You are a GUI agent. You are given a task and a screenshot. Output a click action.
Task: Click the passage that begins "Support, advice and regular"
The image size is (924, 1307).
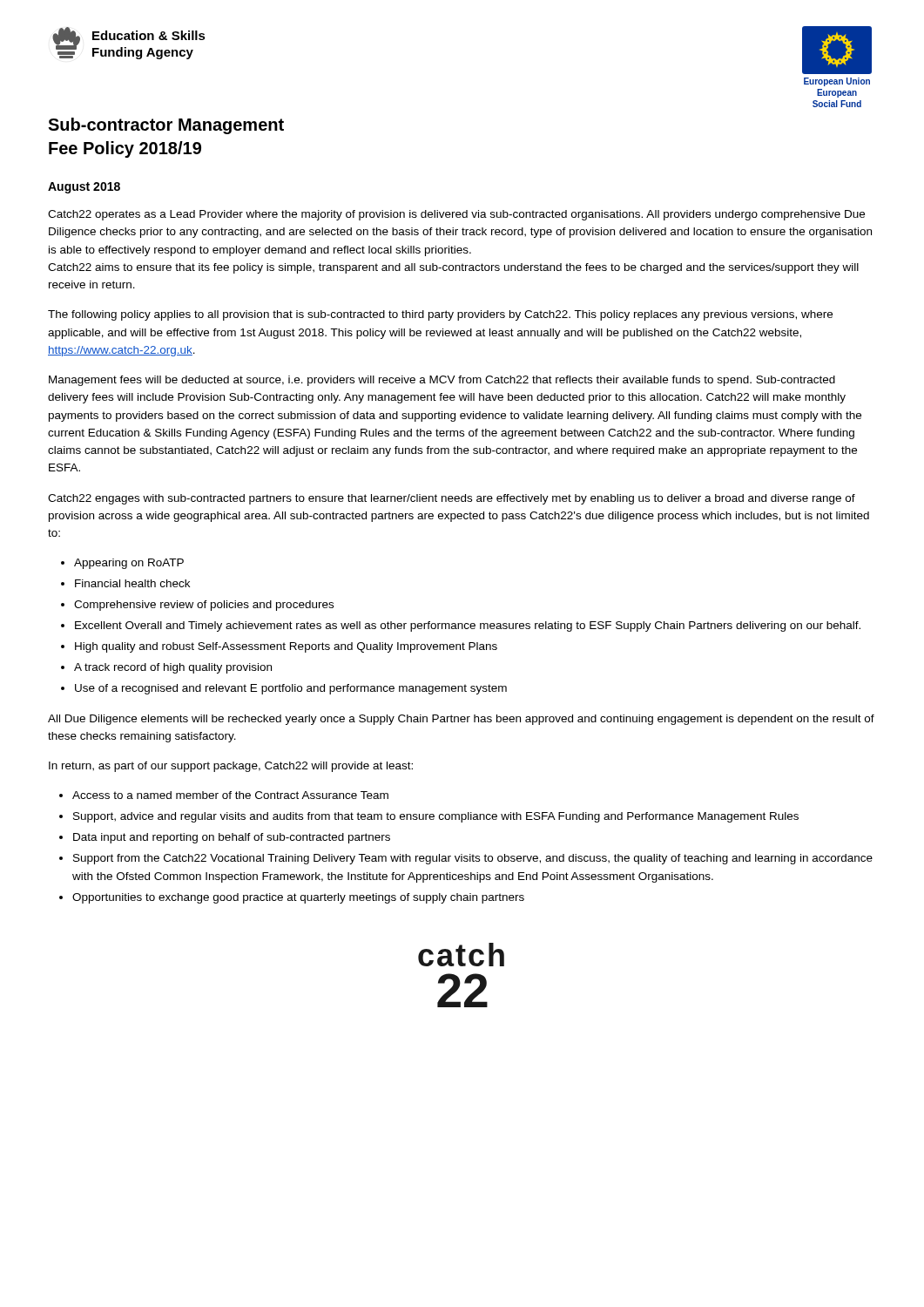(x=474, y=817)
